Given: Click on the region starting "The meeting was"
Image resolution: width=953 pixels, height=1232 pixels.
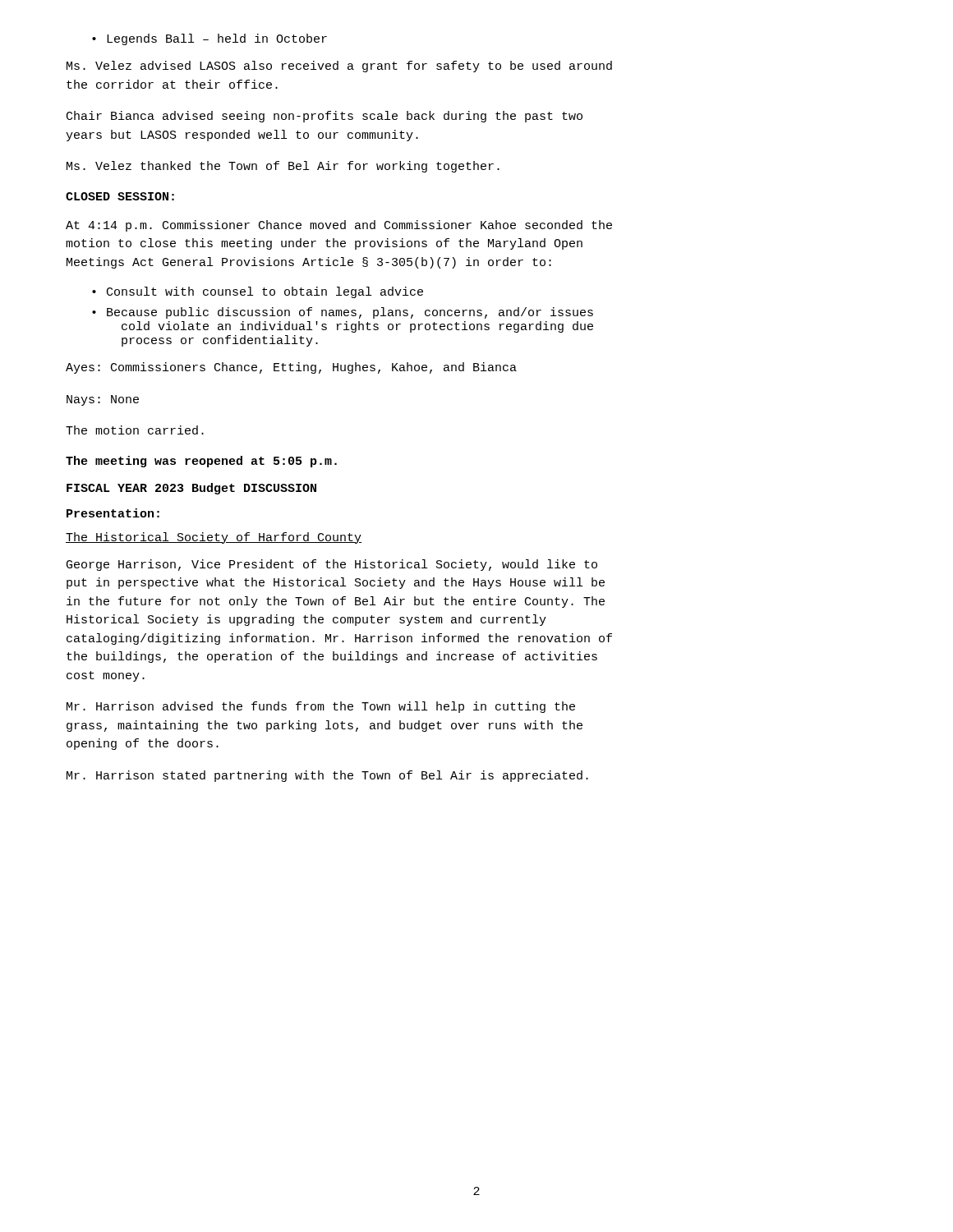Looking at the screenshot, I should (x=203, y=462).
